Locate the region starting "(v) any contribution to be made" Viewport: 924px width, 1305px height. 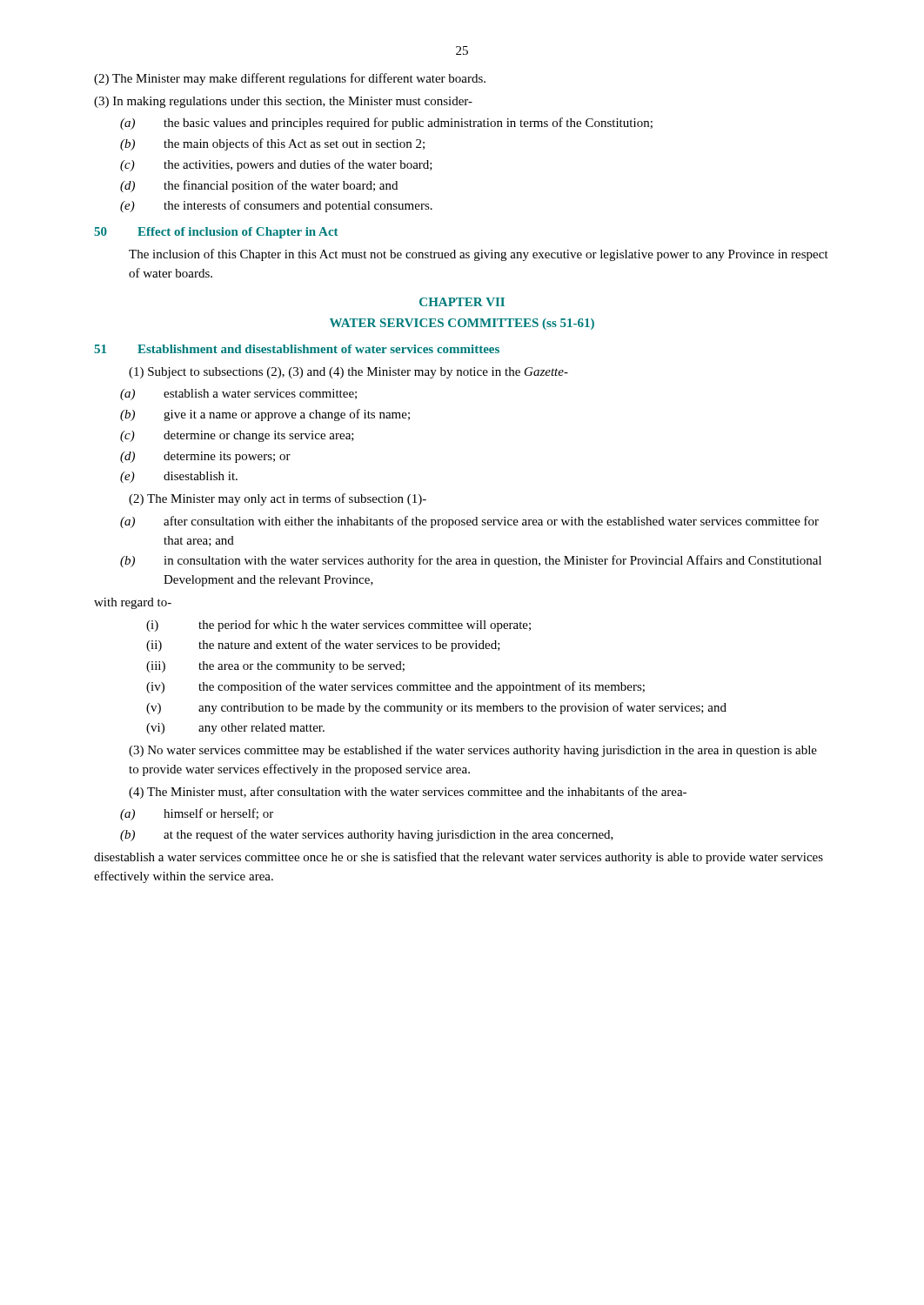[x=462, y=708]
